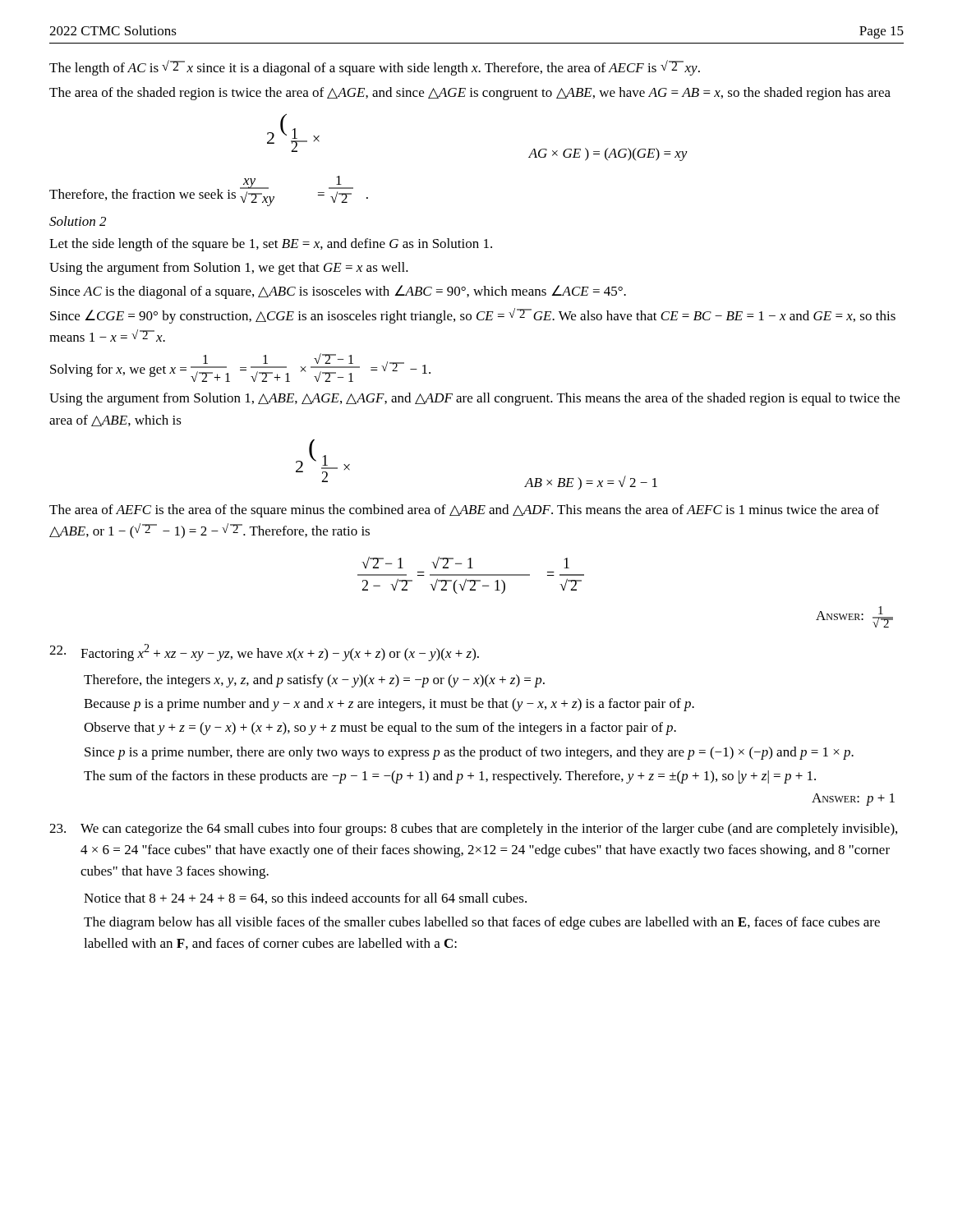953x1232 pixels.
Task: Point to the text starting "The sum of the factors in these products"
Action: pyautogui.click(x=450, y=776)
